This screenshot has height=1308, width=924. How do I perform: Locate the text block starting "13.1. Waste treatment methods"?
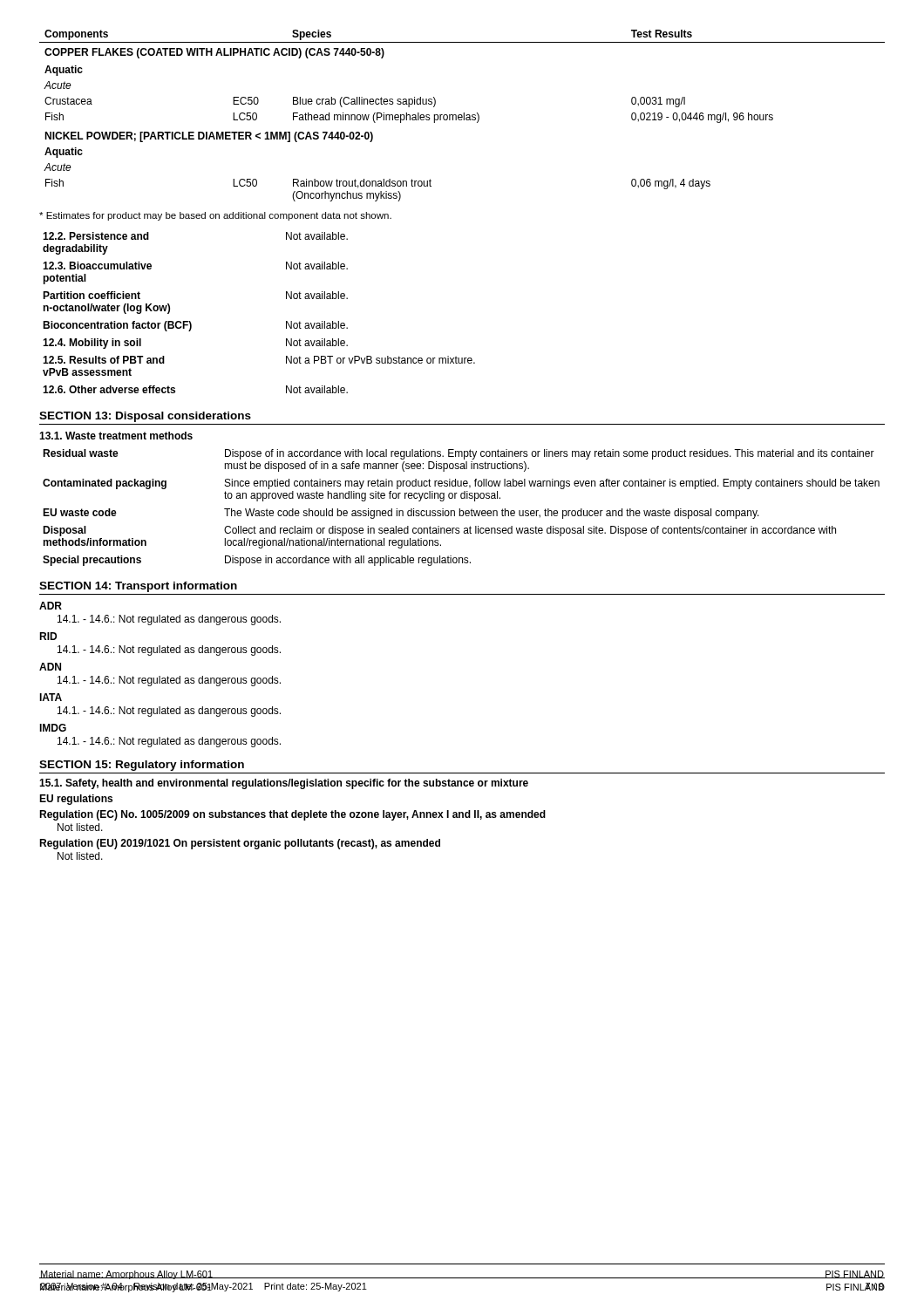116,436
